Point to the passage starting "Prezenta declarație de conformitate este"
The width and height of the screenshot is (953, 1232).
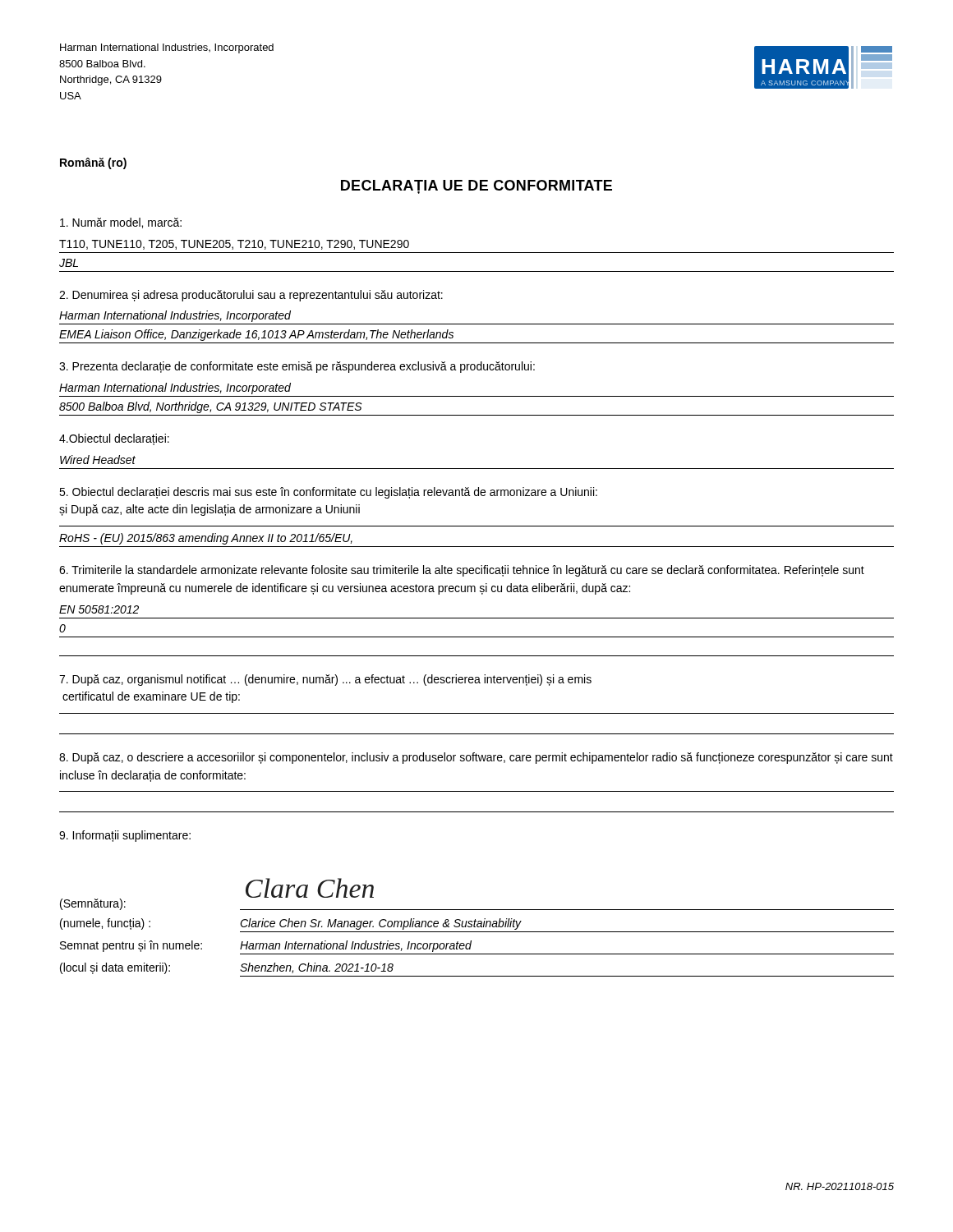[x=476, y=387]
